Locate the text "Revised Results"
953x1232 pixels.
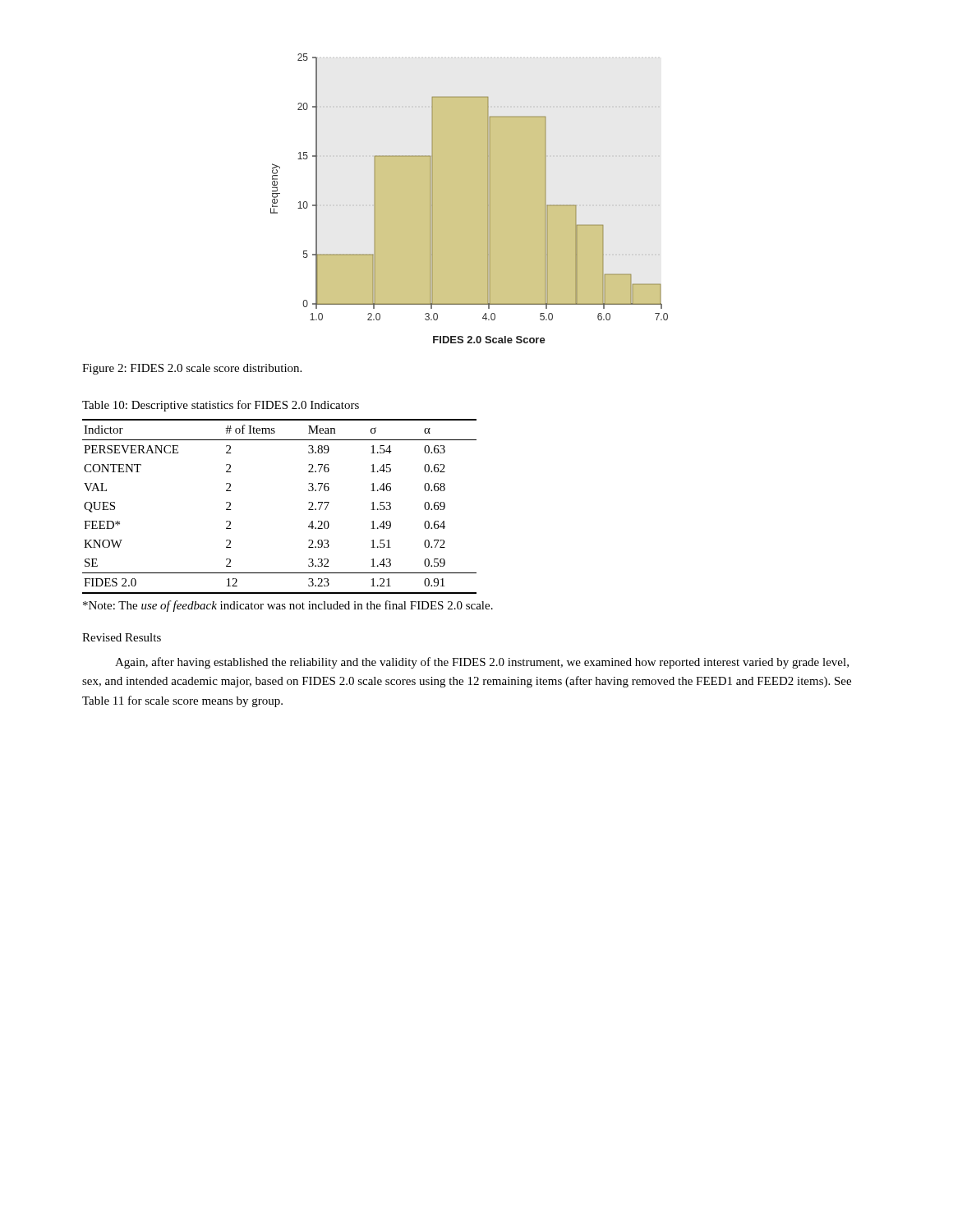click(122, 637)
